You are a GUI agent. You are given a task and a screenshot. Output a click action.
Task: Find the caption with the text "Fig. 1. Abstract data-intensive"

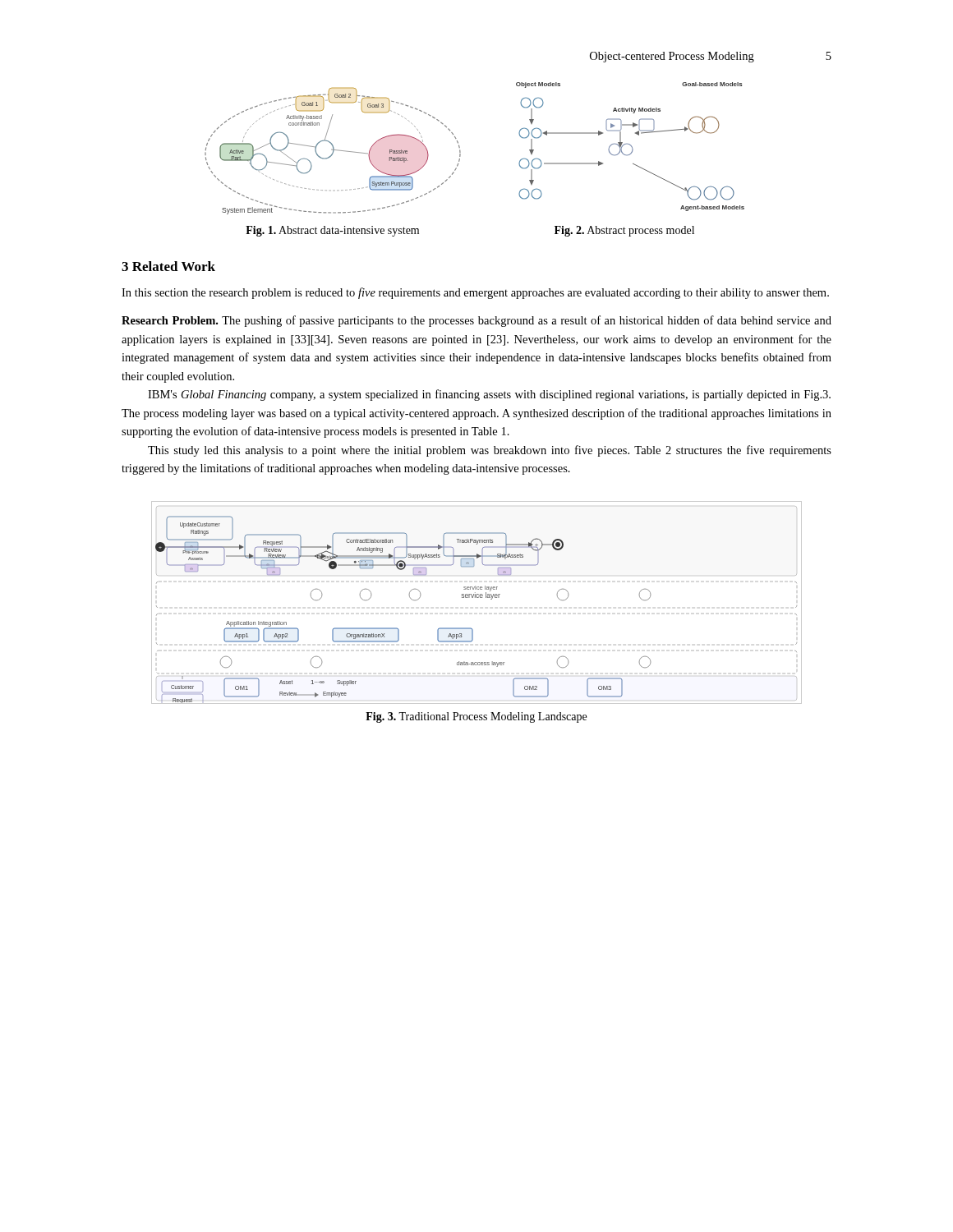(x=333, y=230)
